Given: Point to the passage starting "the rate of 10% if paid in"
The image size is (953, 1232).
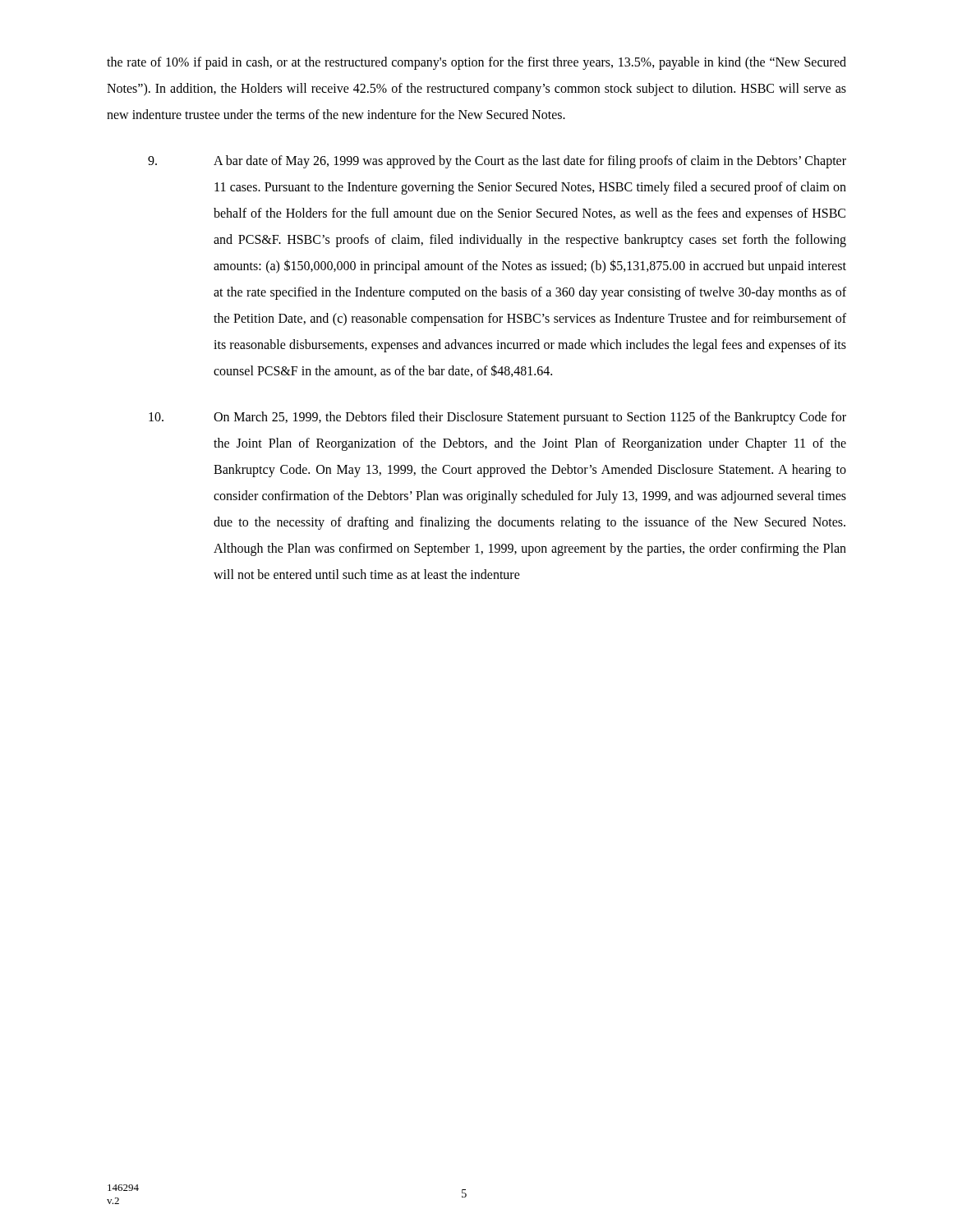Looking at the screenshot, I should tap(476, 88).
